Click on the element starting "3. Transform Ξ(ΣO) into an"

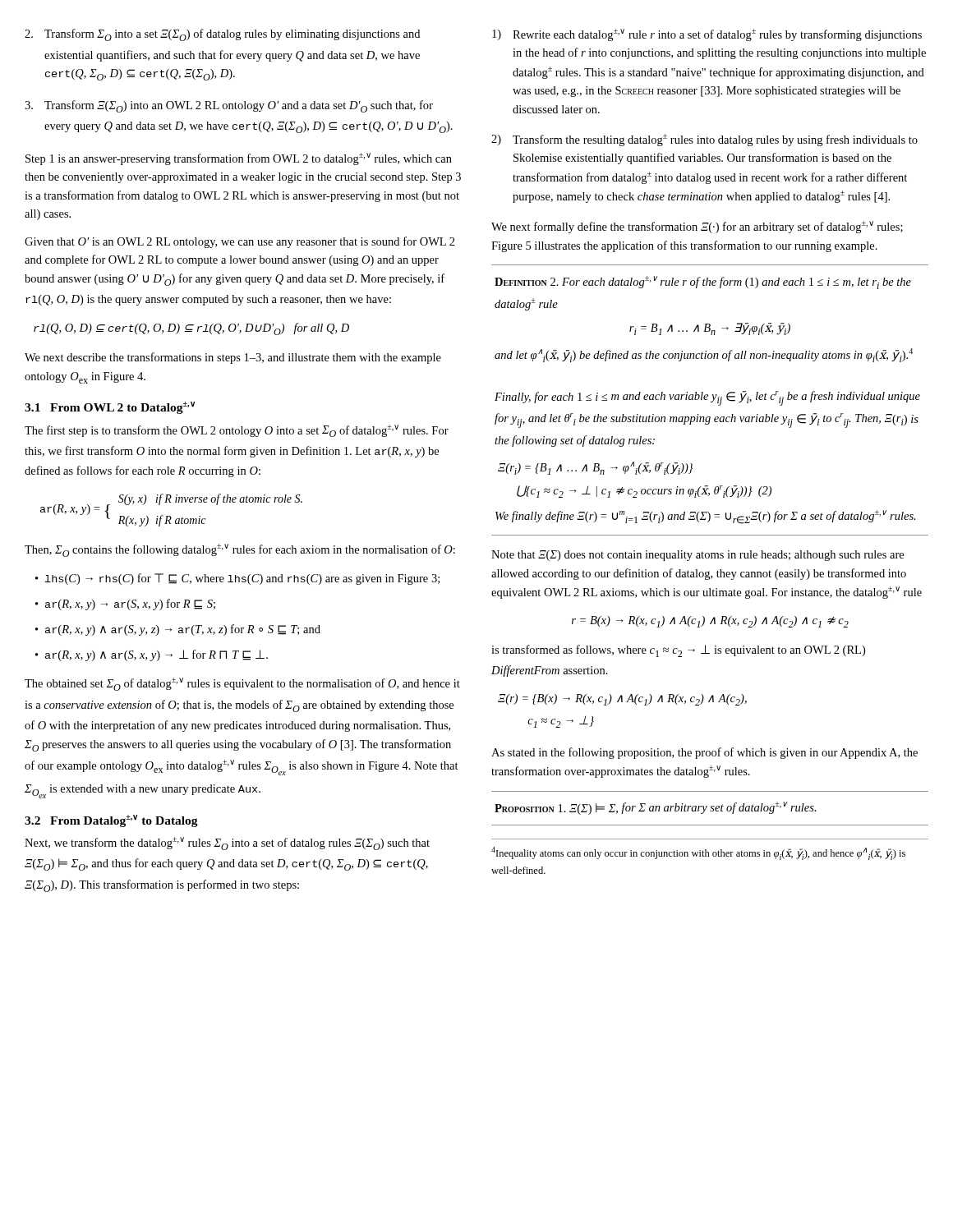[x=243, y=117]
